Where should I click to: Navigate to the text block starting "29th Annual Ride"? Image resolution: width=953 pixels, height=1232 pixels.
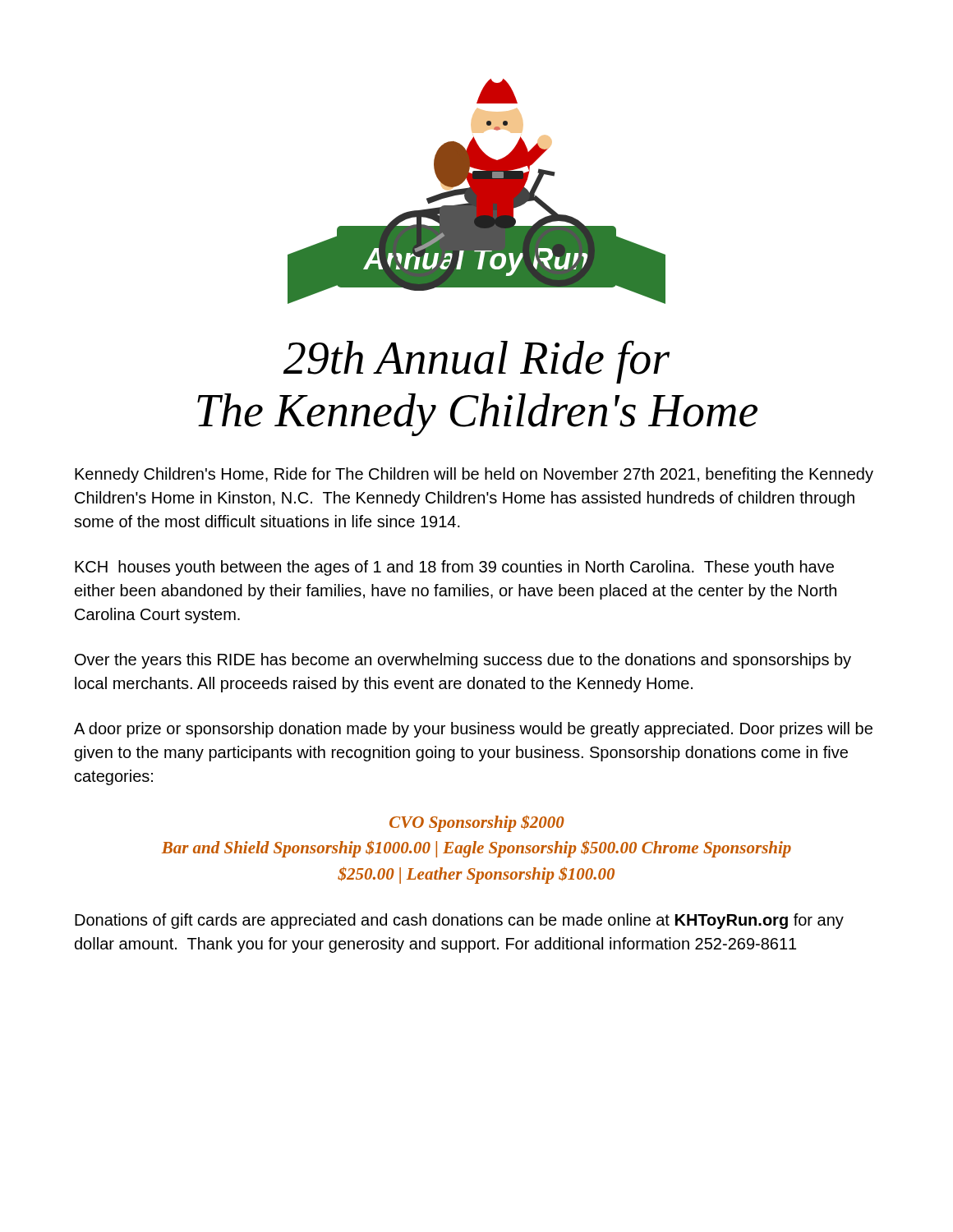[476, 385]
